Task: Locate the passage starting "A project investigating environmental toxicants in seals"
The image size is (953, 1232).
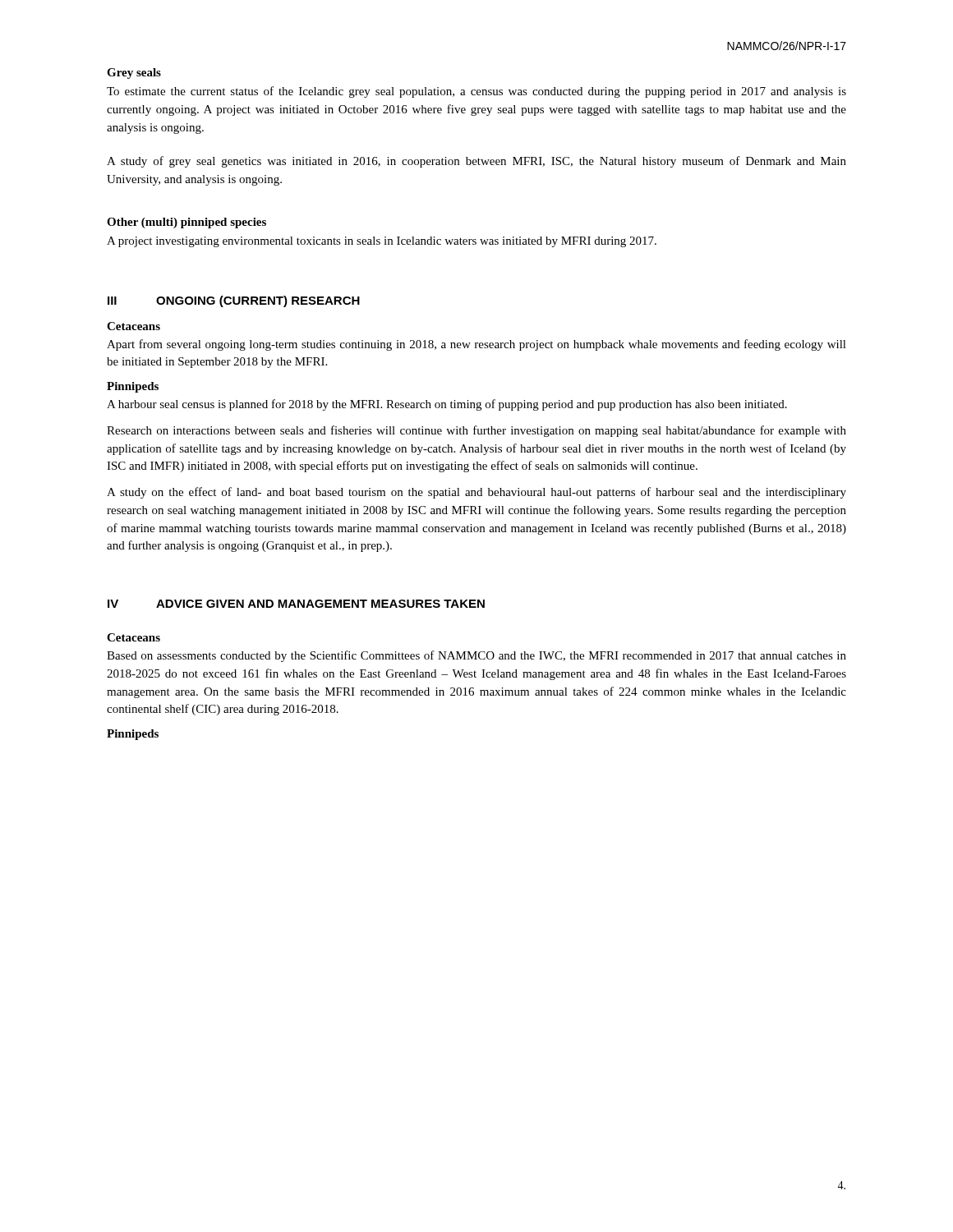Action: pos(476,241)
